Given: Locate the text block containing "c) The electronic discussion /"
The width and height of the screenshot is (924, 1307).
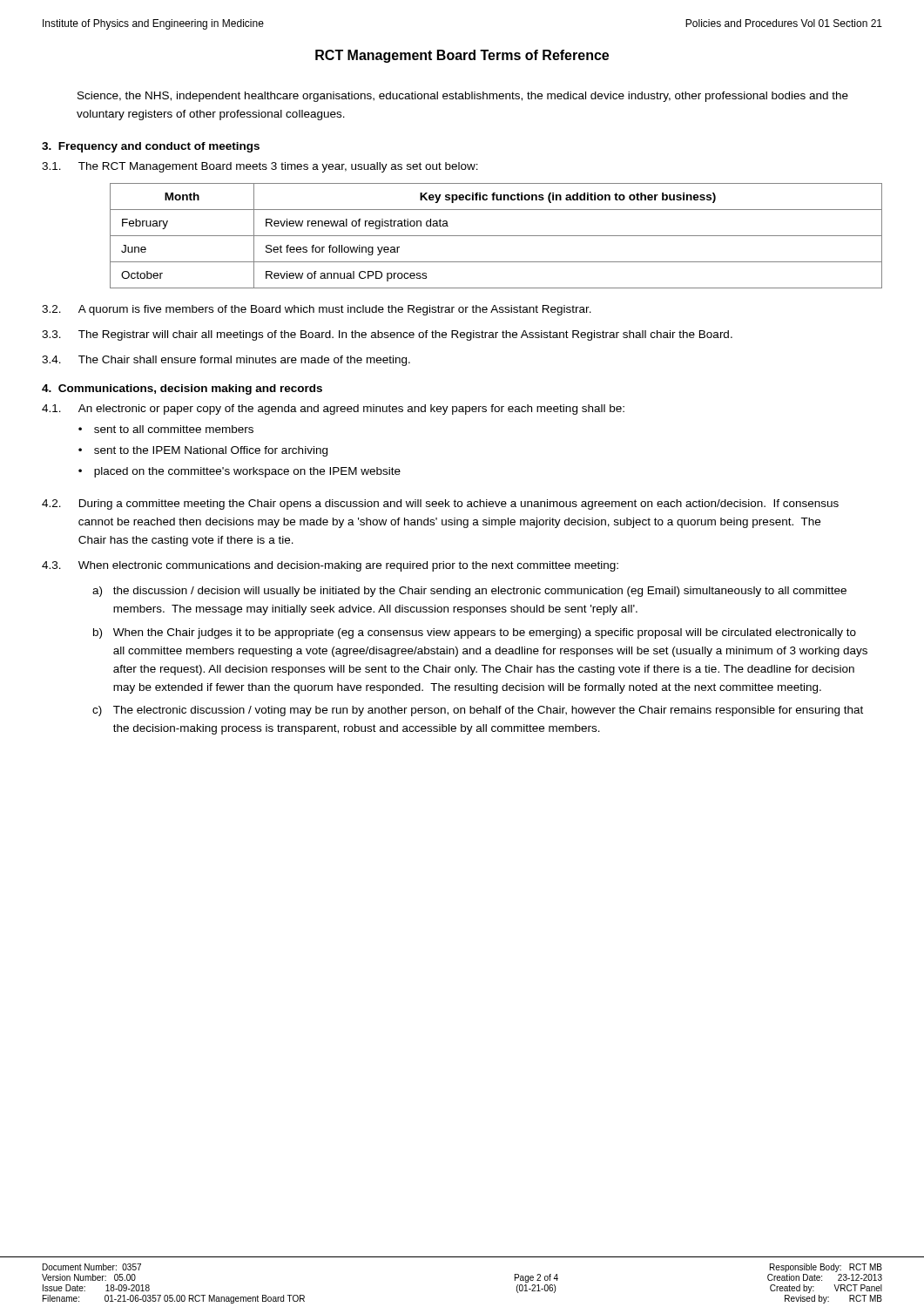Looking at the screenshot, I should pos(480,720).
